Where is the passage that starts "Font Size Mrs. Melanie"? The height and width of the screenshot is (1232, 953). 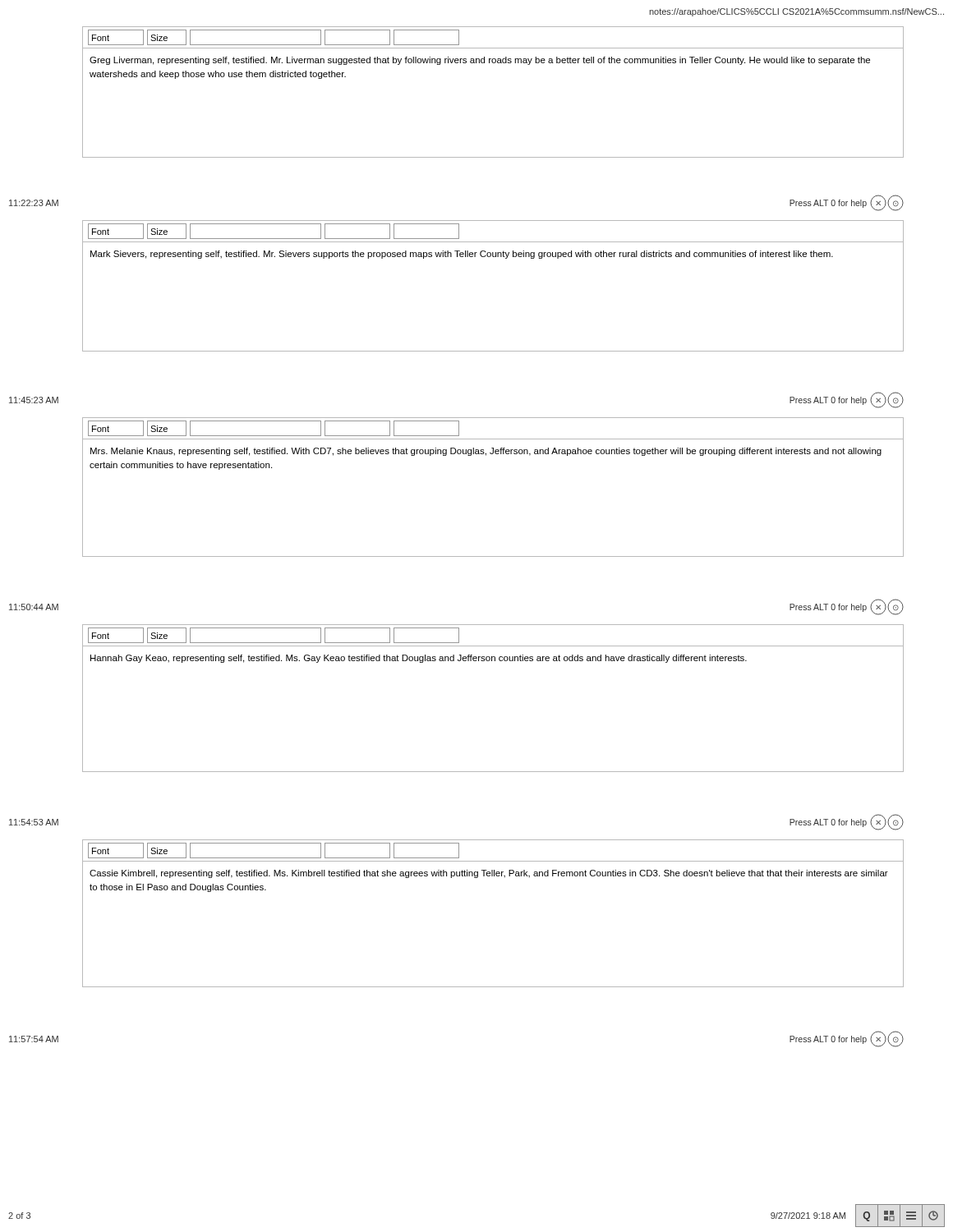(x=493, y=444)
